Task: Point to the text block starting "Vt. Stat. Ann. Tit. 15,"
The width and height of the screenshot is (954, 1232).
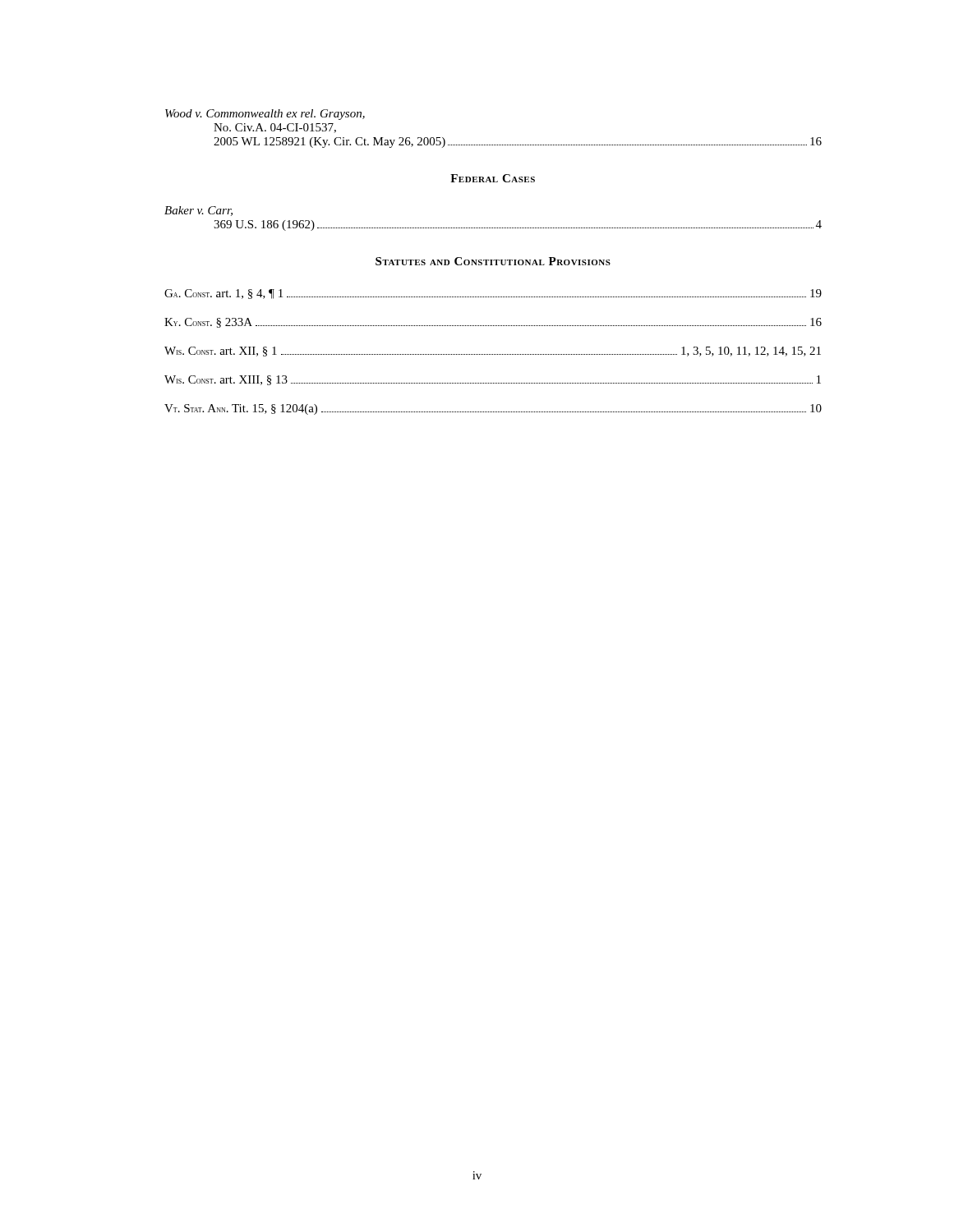Action: (x=493, y=409)
